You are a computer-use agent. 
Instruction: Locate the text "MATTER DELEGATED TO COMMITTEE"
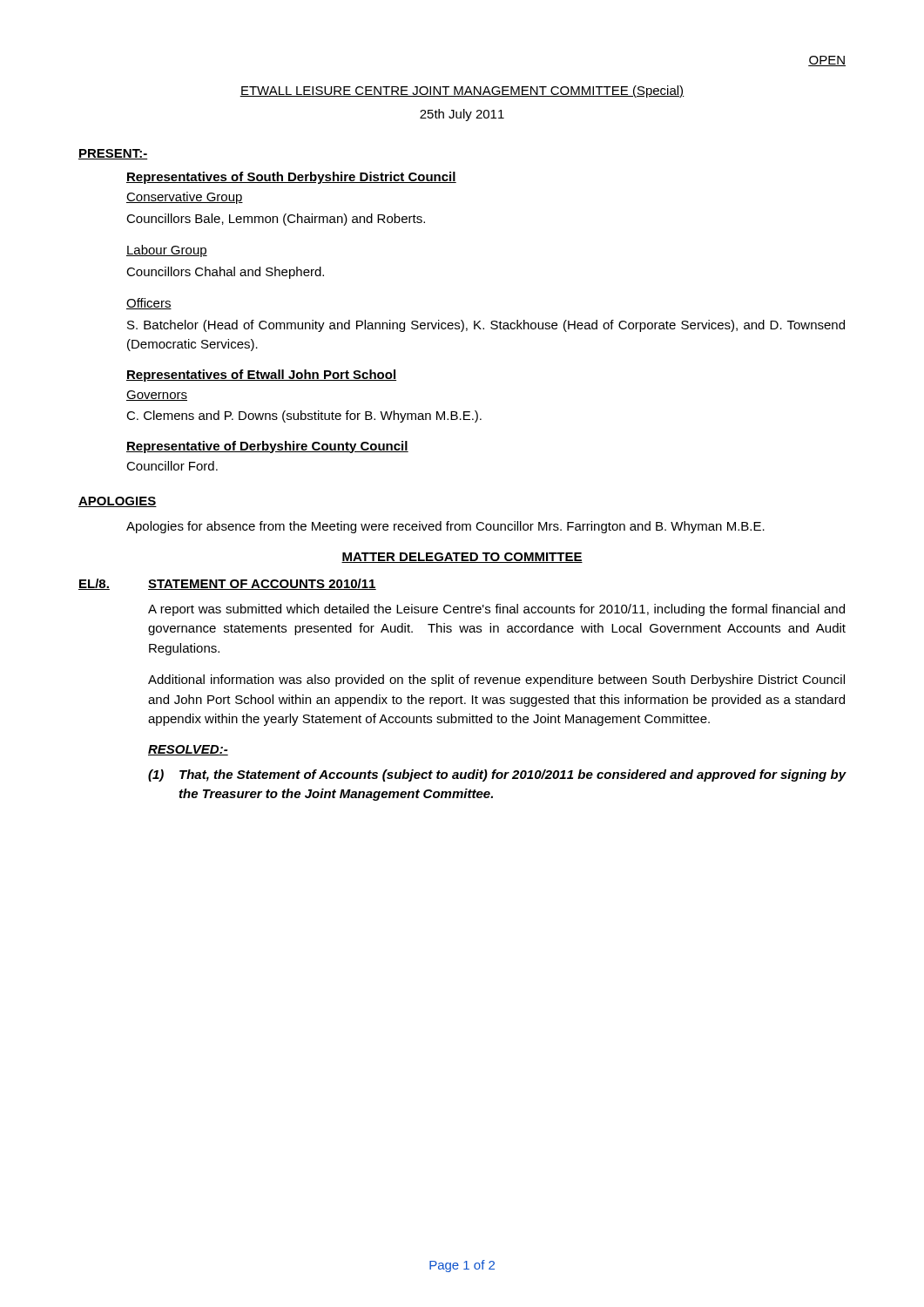pyautogui.click(x=462, y=556)
